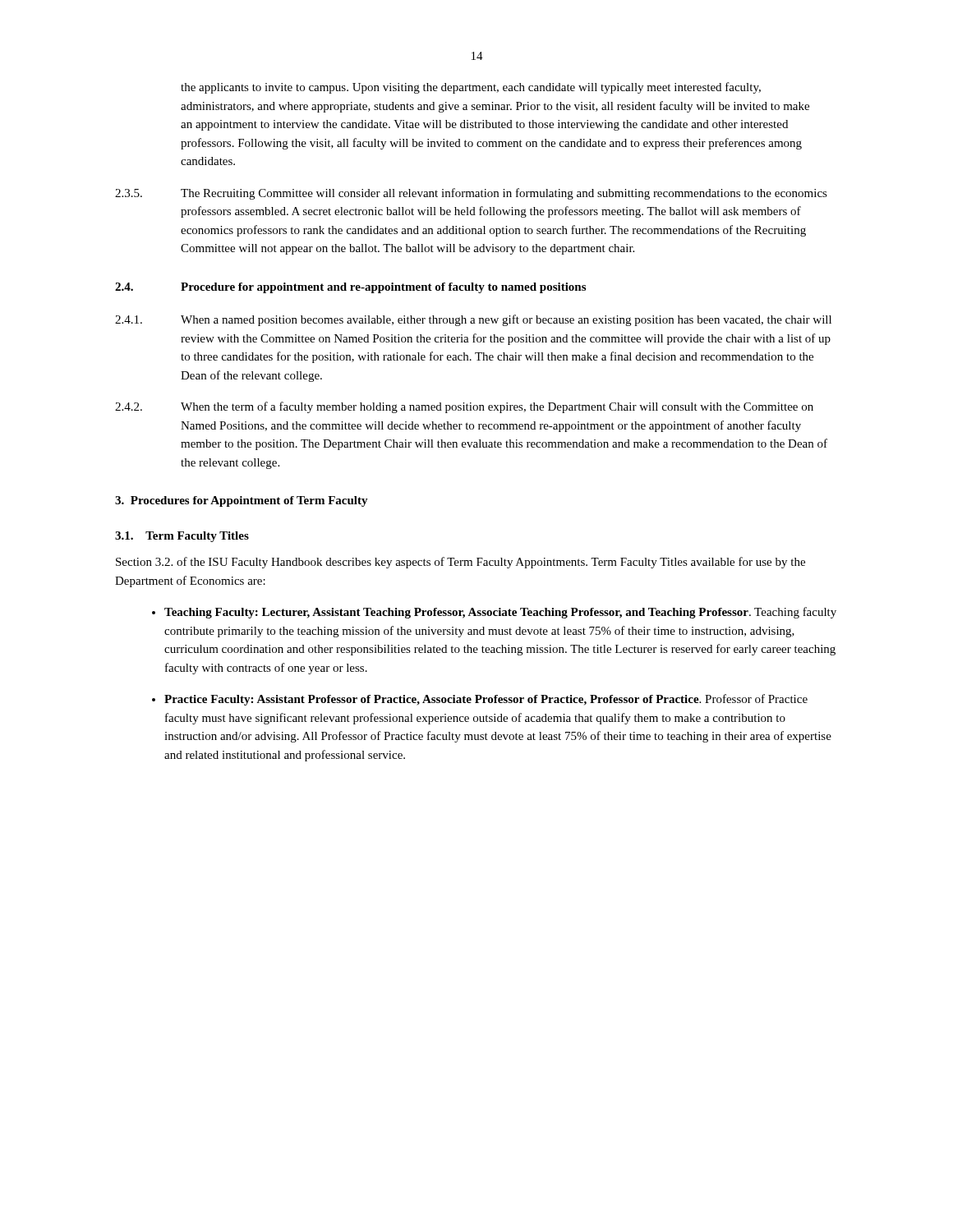Find the block on this page that starts "the applicants to"

point(495,124)
